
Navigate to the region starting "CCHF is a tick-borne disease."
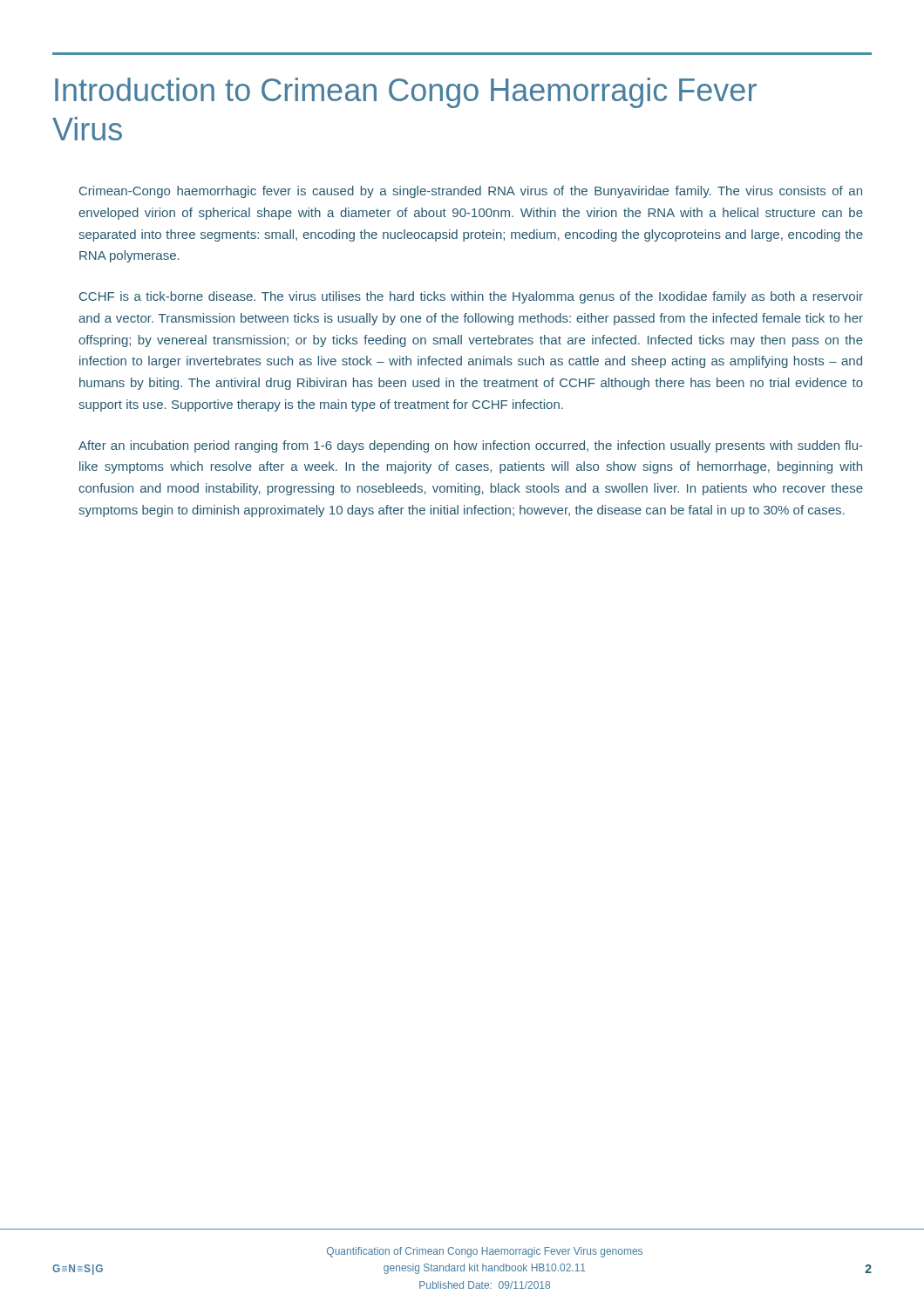(x=471, y=350)
